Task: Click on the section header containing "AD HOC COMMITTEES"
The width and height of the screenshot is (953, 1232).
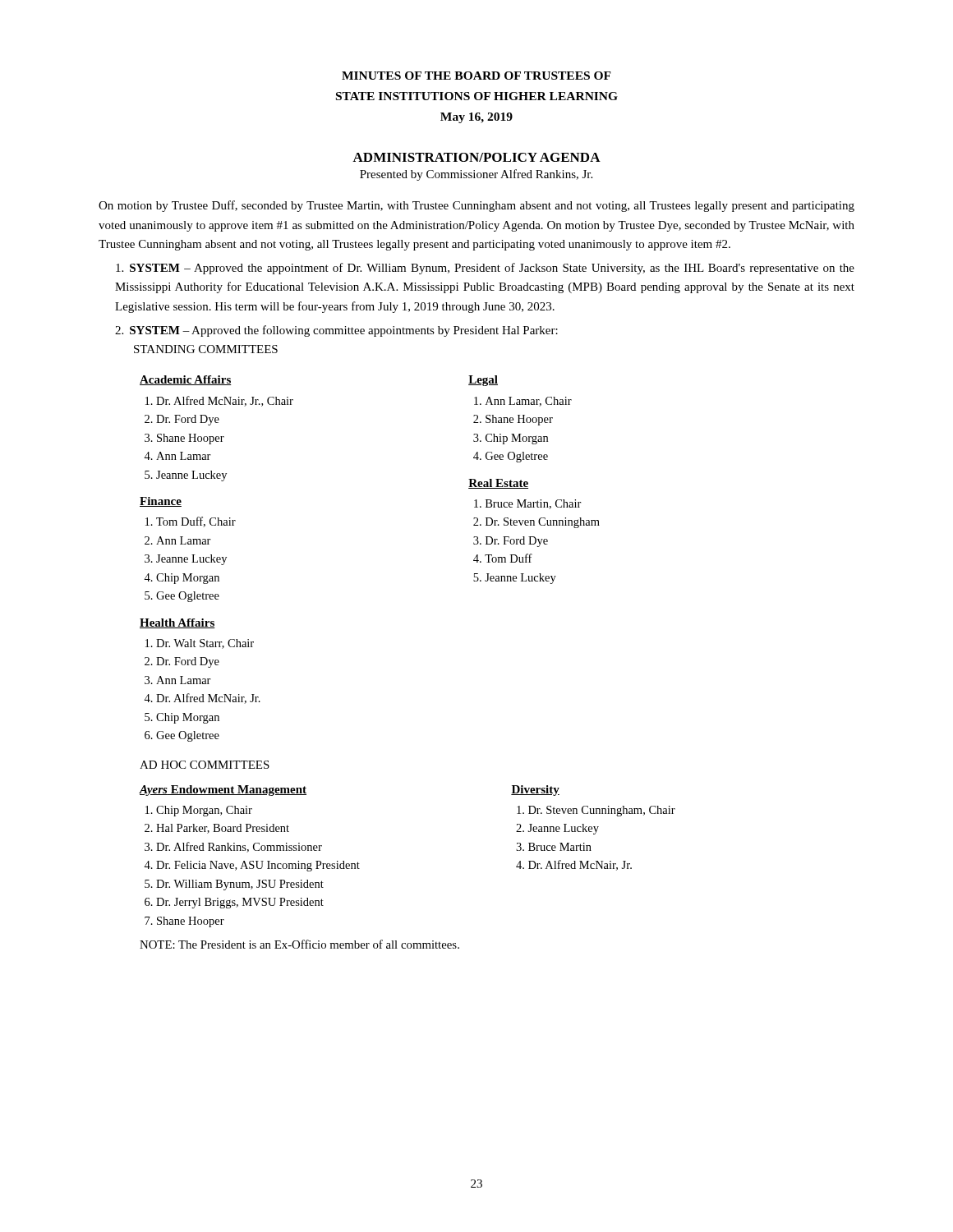Action: tap(205, 764)
